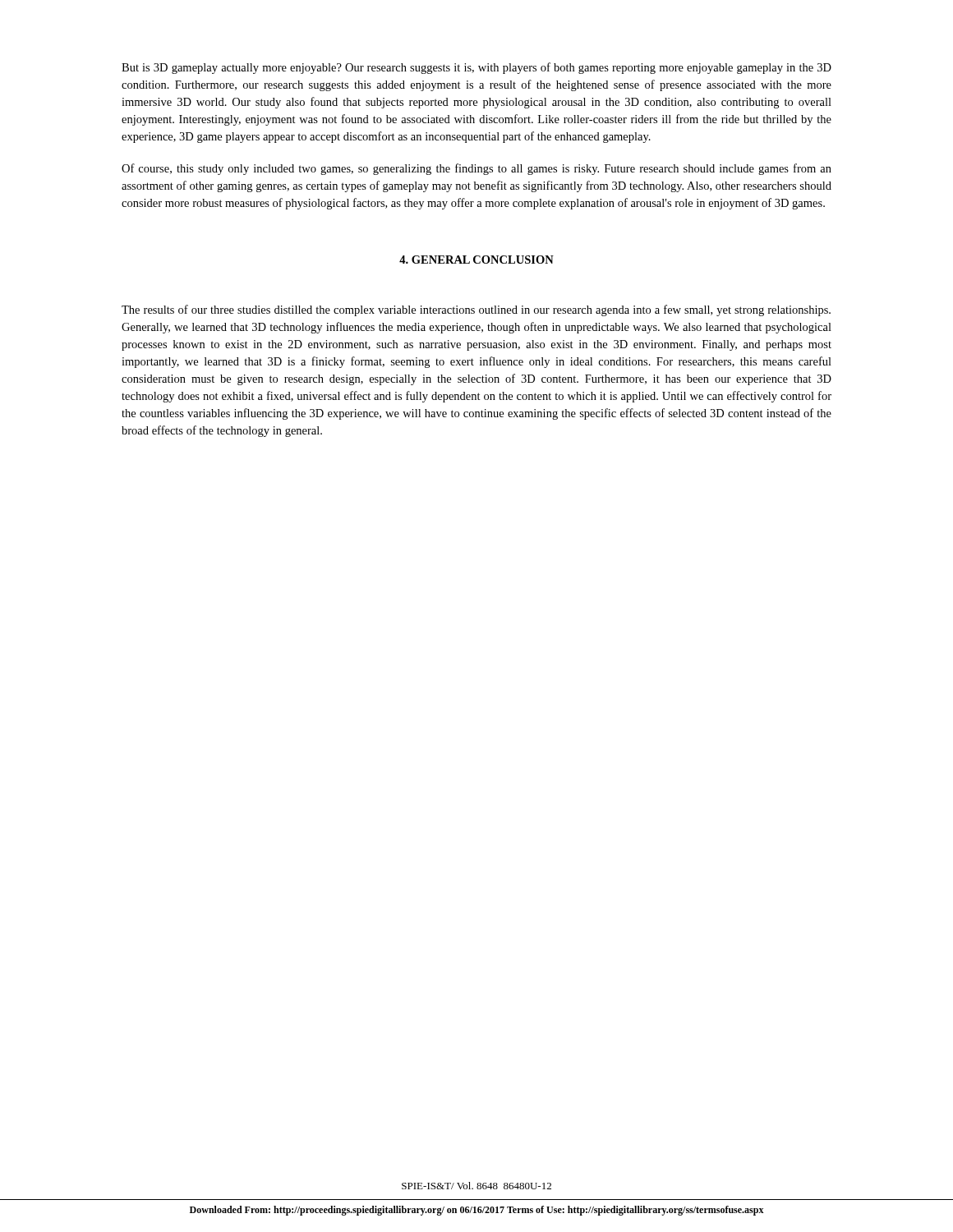Locate the block of text that opens with "But is 3D"
This screenshot has width=953, height=1232.
tap(476, 102)
